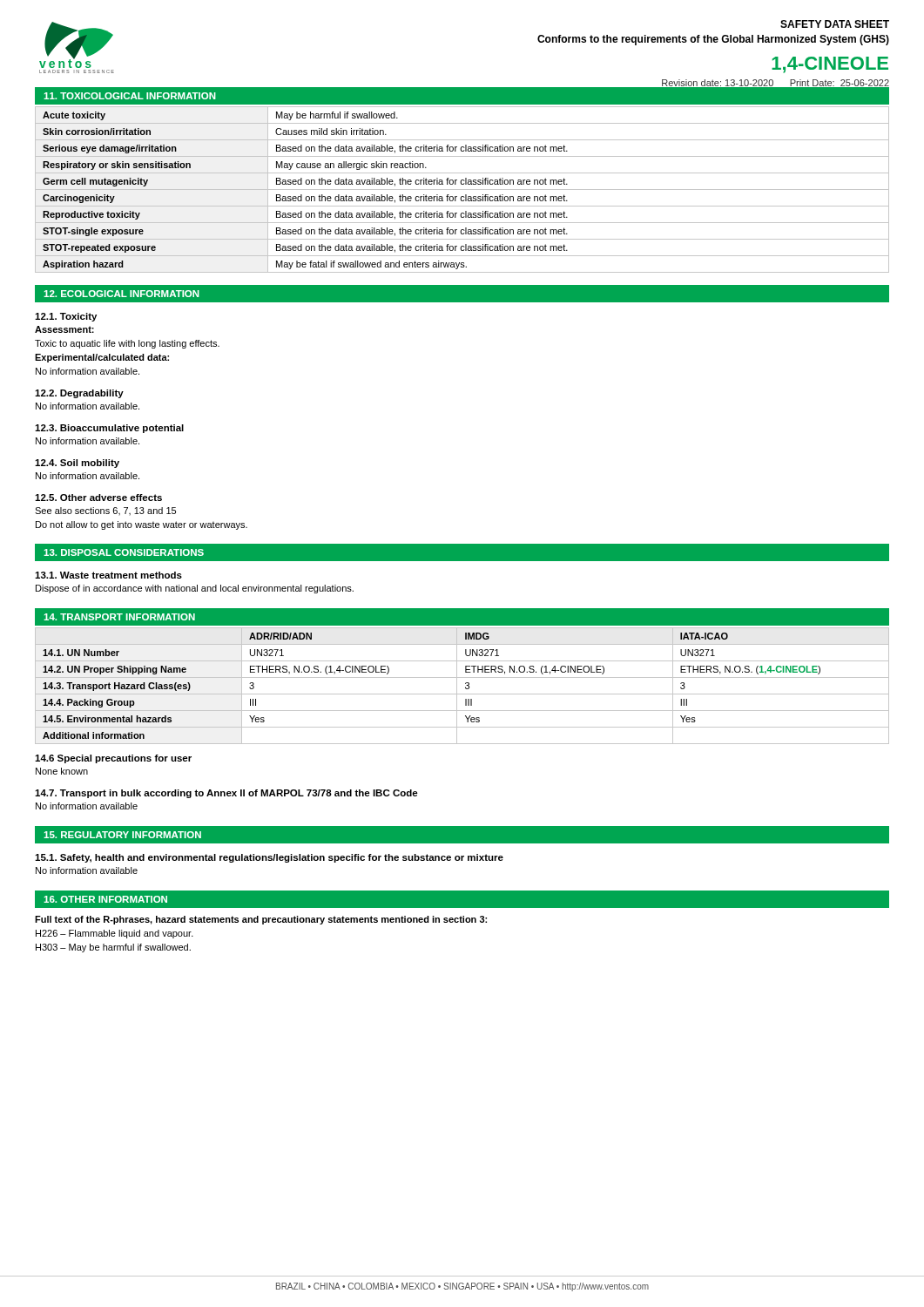The height and width of the screenshot is (1307, 924).
Task: Locate the text block that reads "Dispose of in accordance with national and"
Action: tap(195, 589)
